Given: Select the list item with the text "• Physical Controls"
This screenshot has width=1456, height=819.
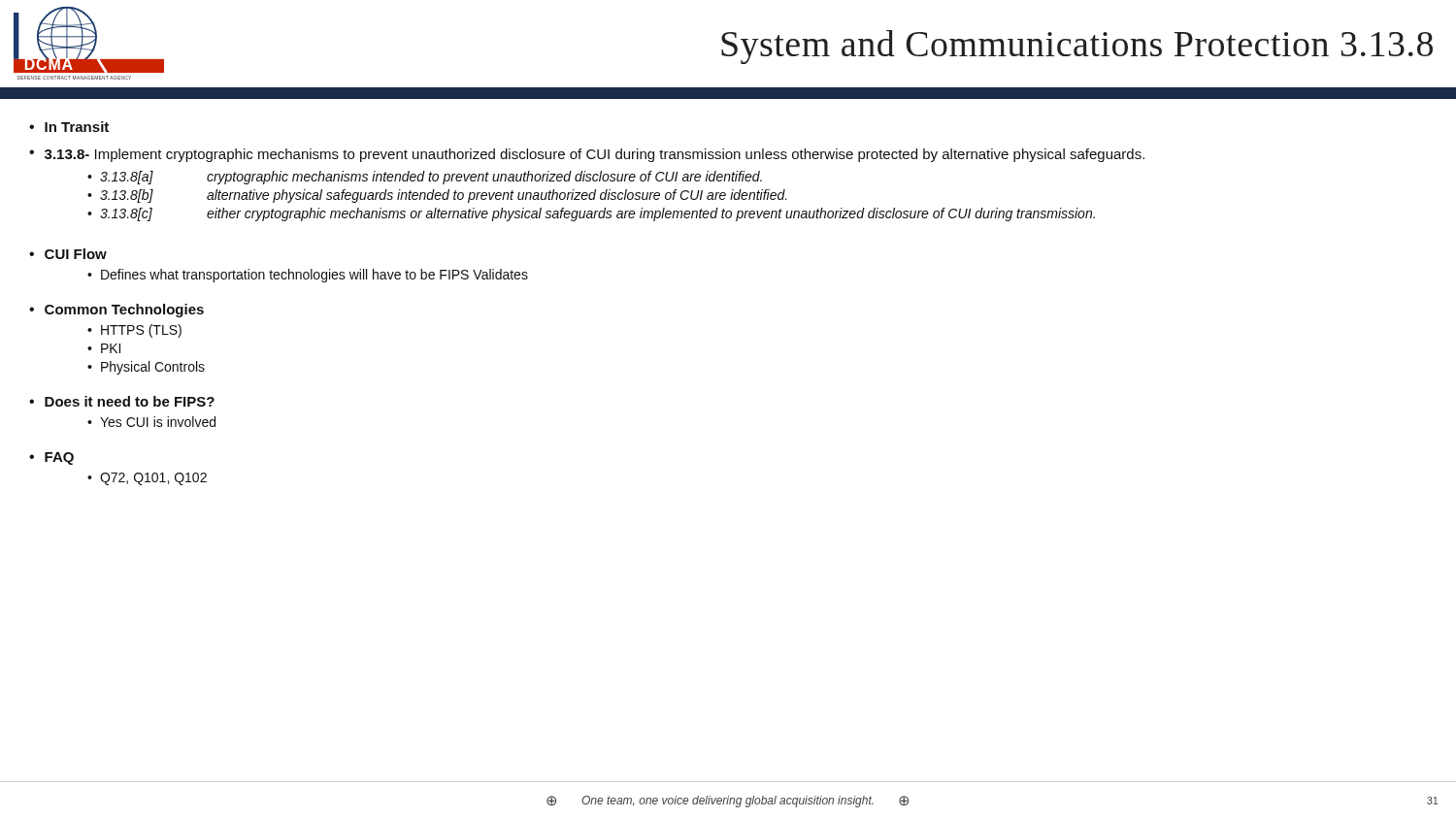Looking at the screenshot, I should coord(146,367).
